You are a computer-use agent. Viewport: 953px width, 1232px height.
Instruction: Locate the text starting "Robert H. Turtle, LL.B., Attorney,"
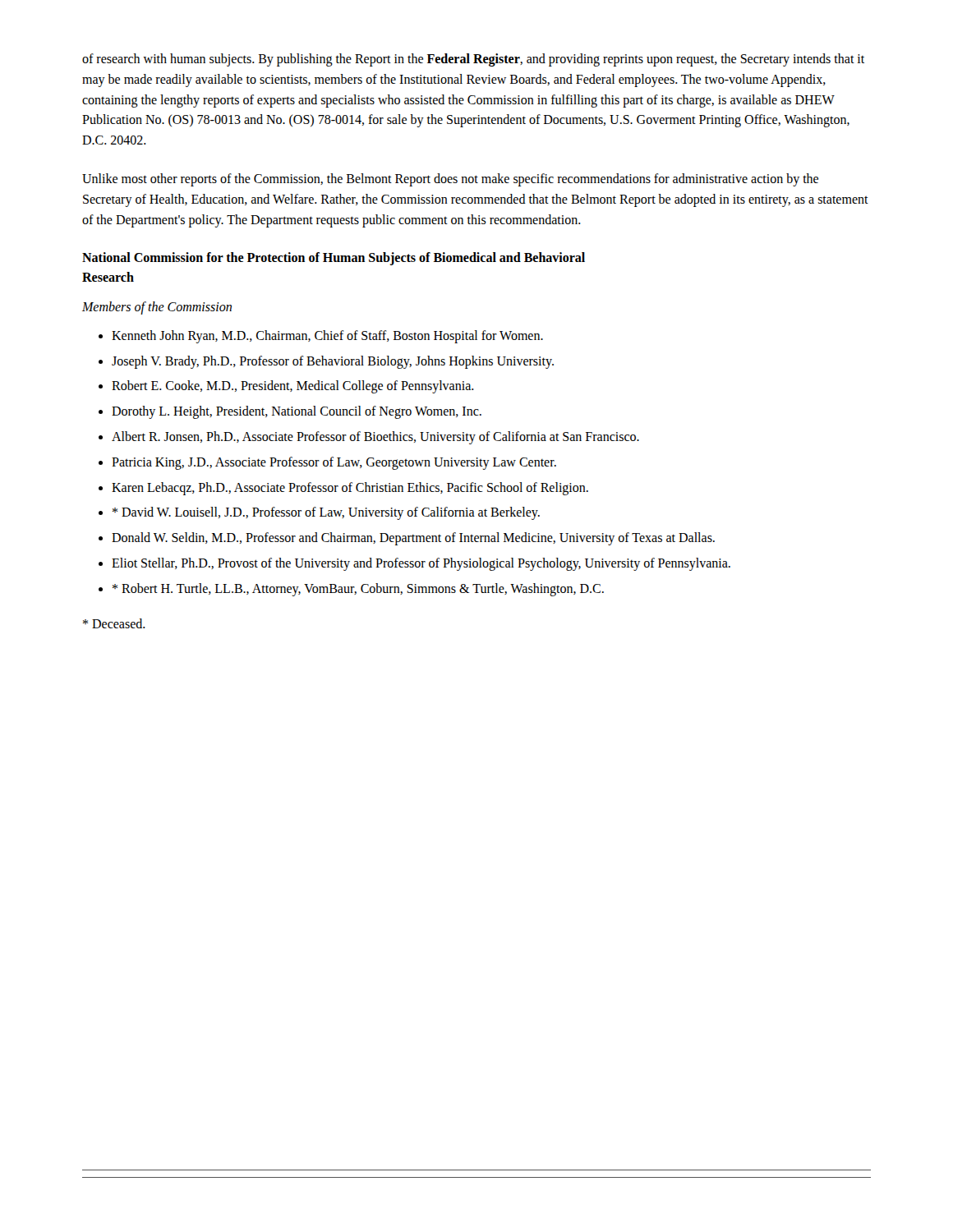[491, 589]
